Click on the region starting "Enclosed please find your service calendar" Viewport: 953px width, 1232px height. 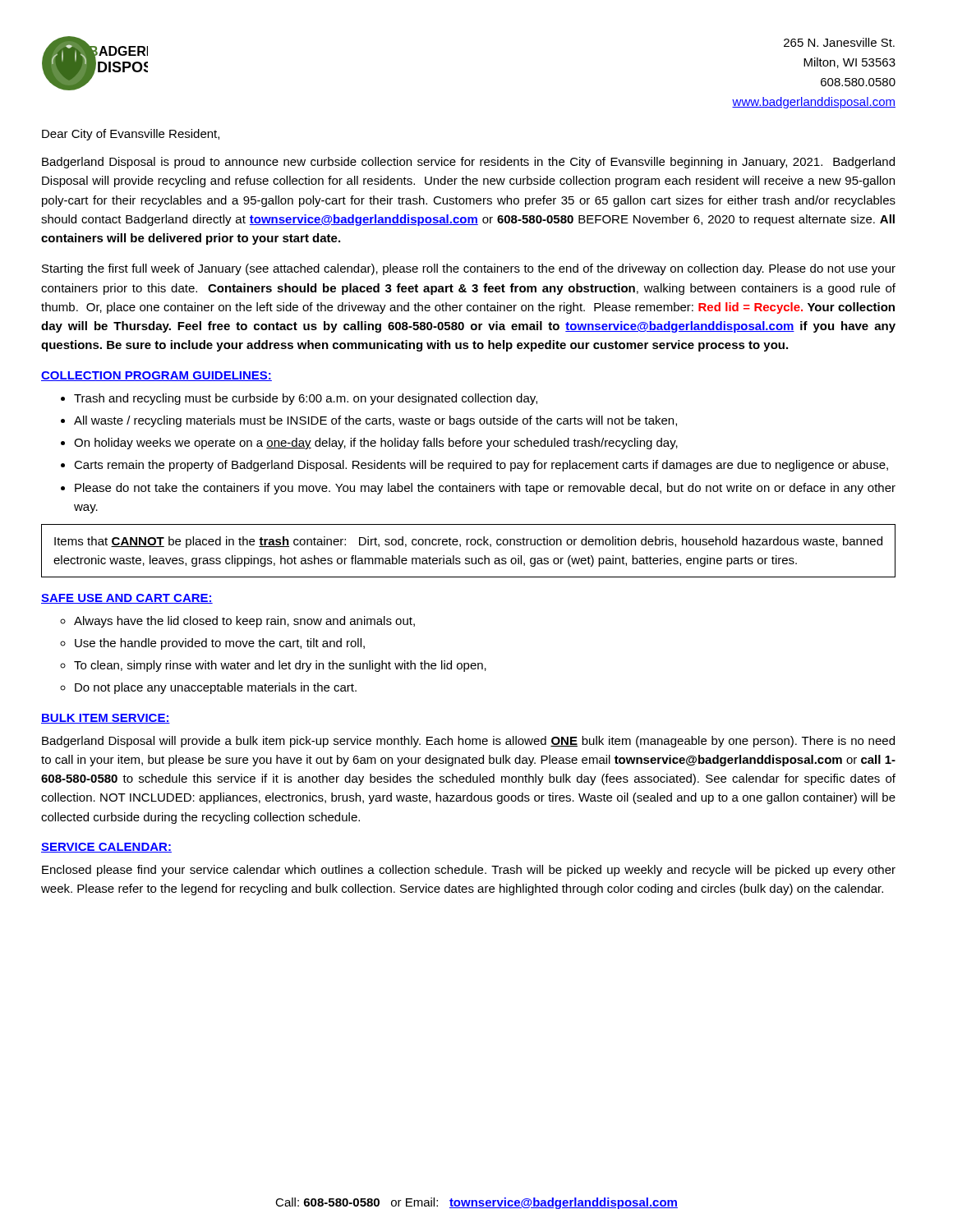coord(468,879)
